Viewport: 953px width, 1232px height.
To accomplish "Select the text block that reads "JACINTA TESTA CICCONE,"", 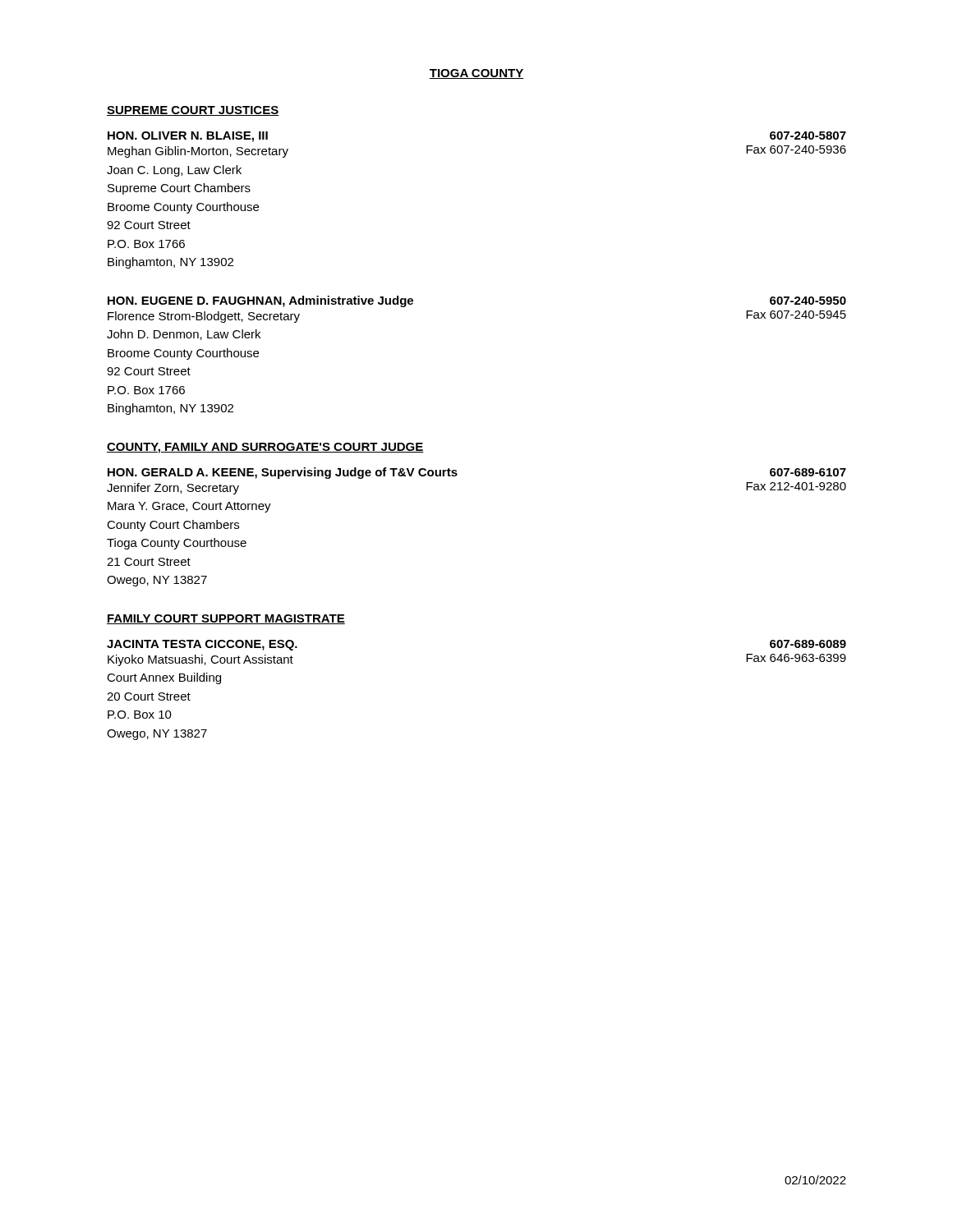I will point(209,647).
